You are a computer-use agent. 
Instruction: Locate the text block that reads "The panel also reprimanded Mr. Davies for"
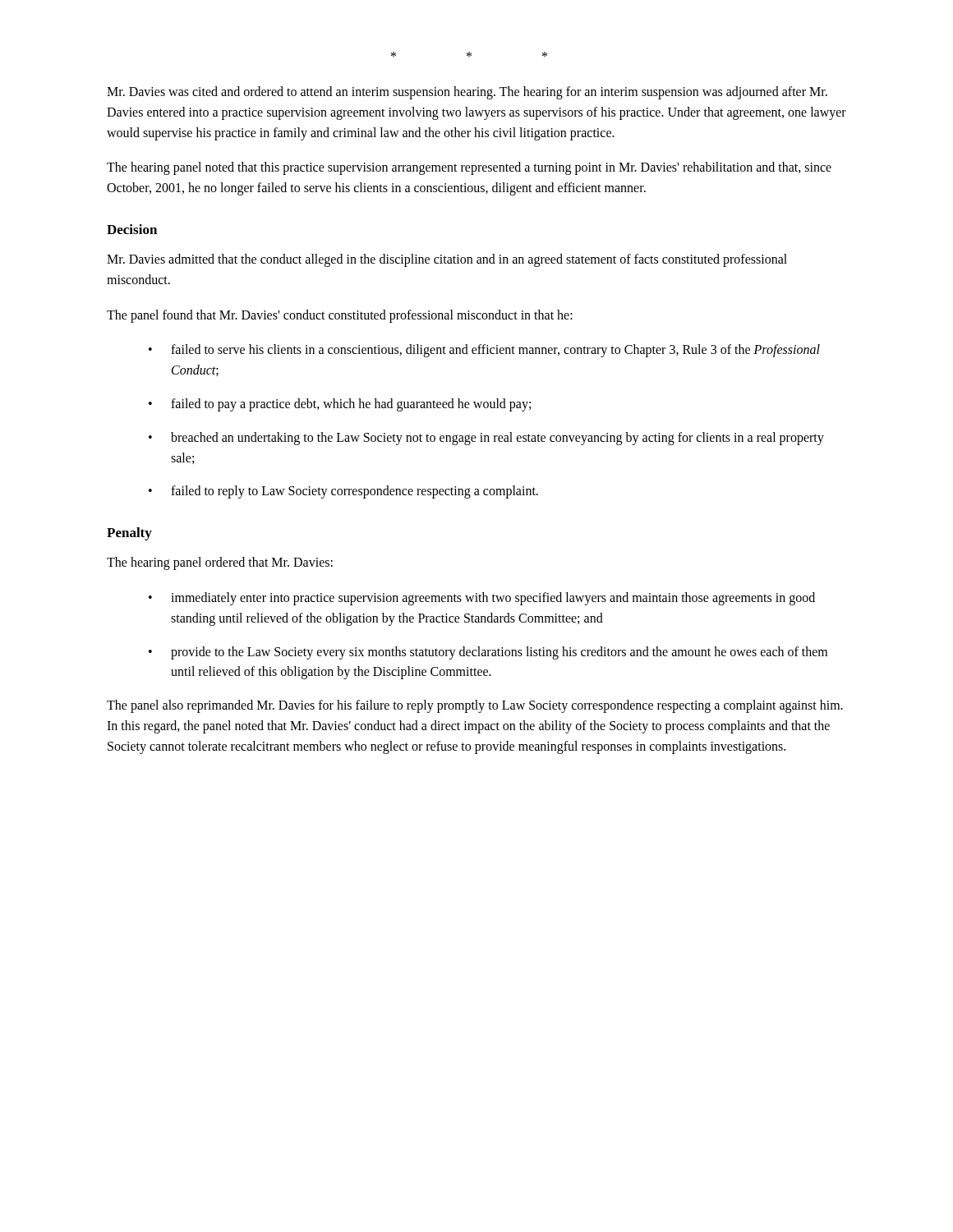coord(475,726)
